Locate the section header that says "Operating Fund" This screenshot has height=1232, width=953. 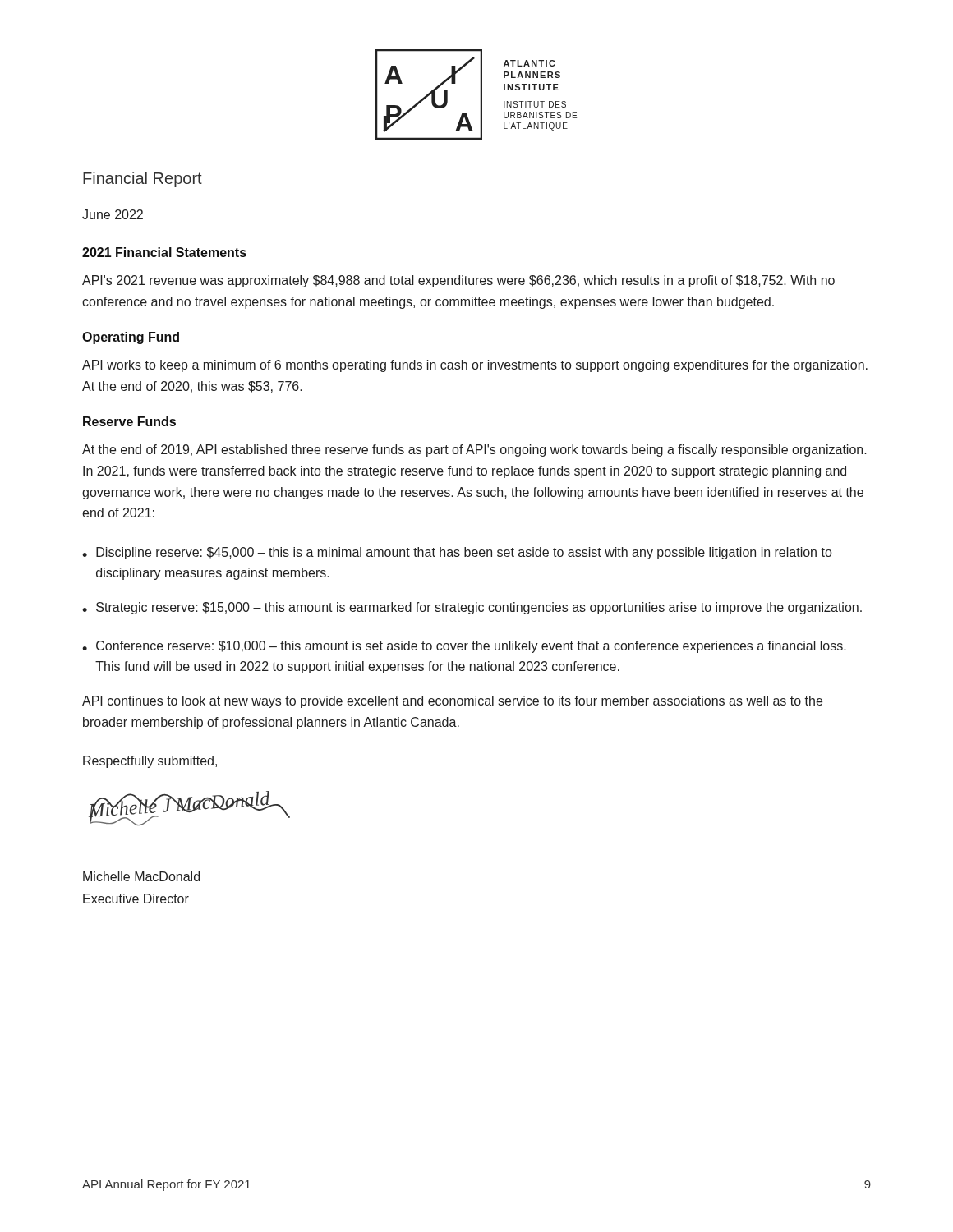point(131,337)
